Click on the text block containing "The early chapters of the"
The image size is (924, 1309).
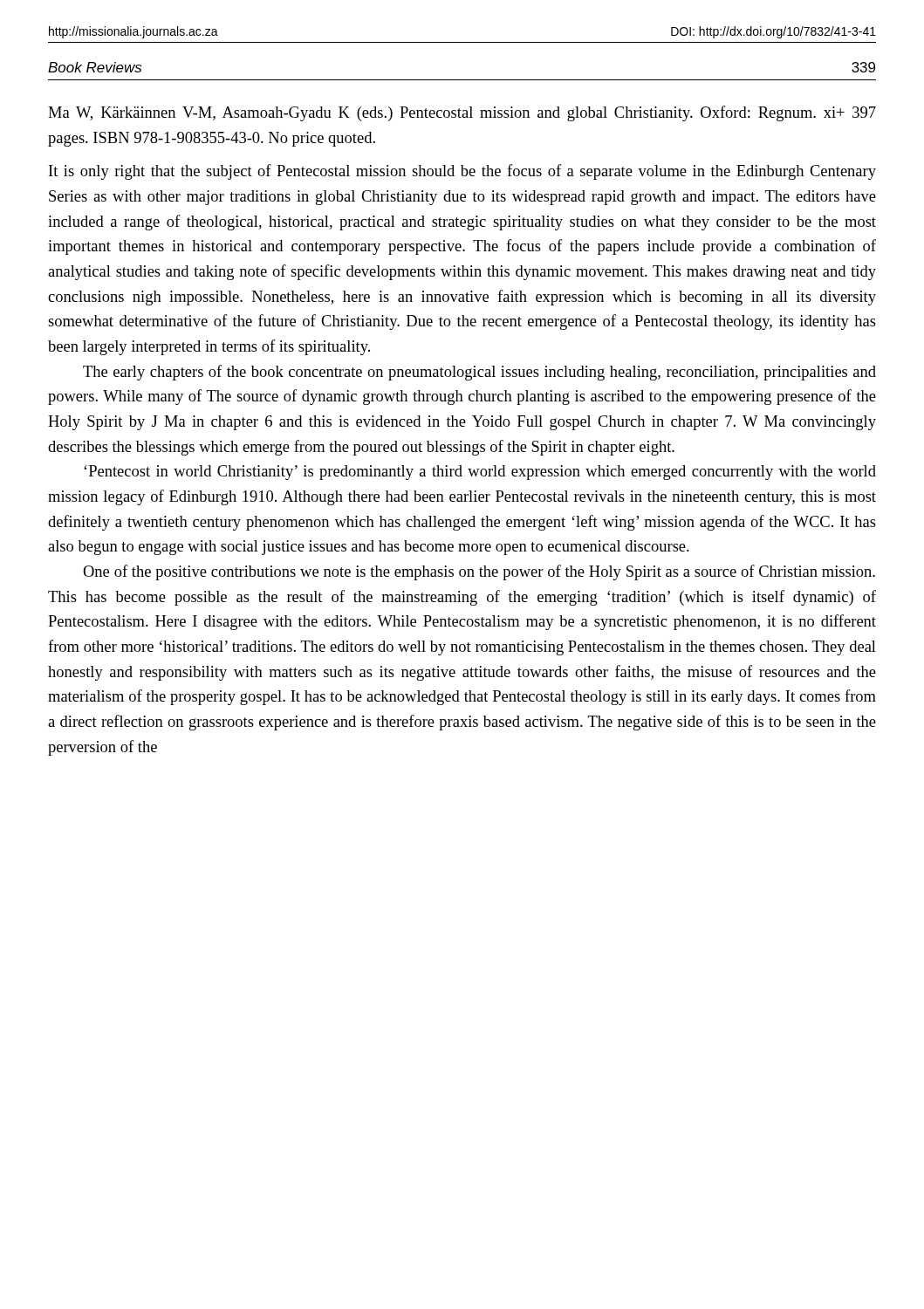[462, 409]
